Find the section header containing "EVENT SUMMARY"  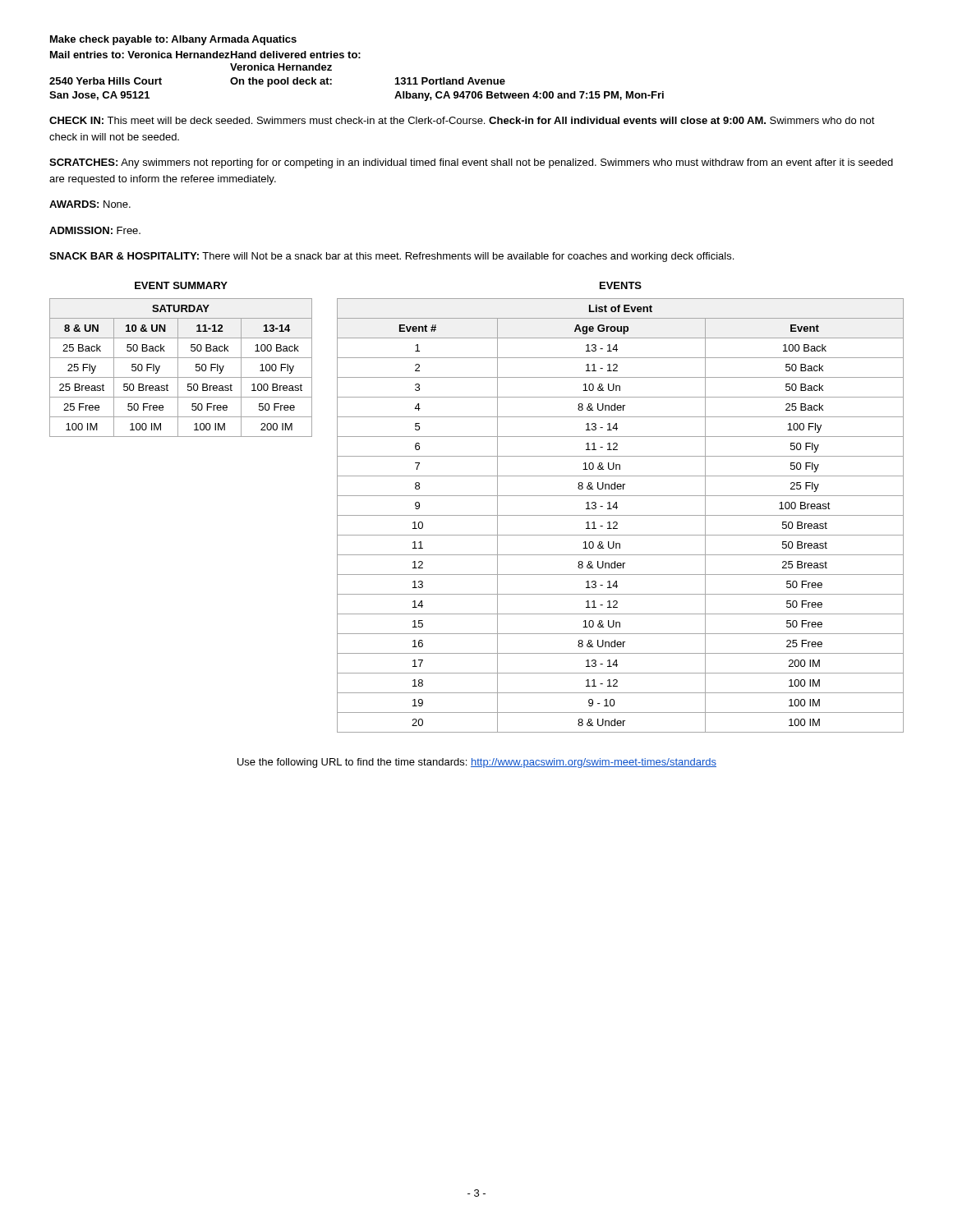181,285
